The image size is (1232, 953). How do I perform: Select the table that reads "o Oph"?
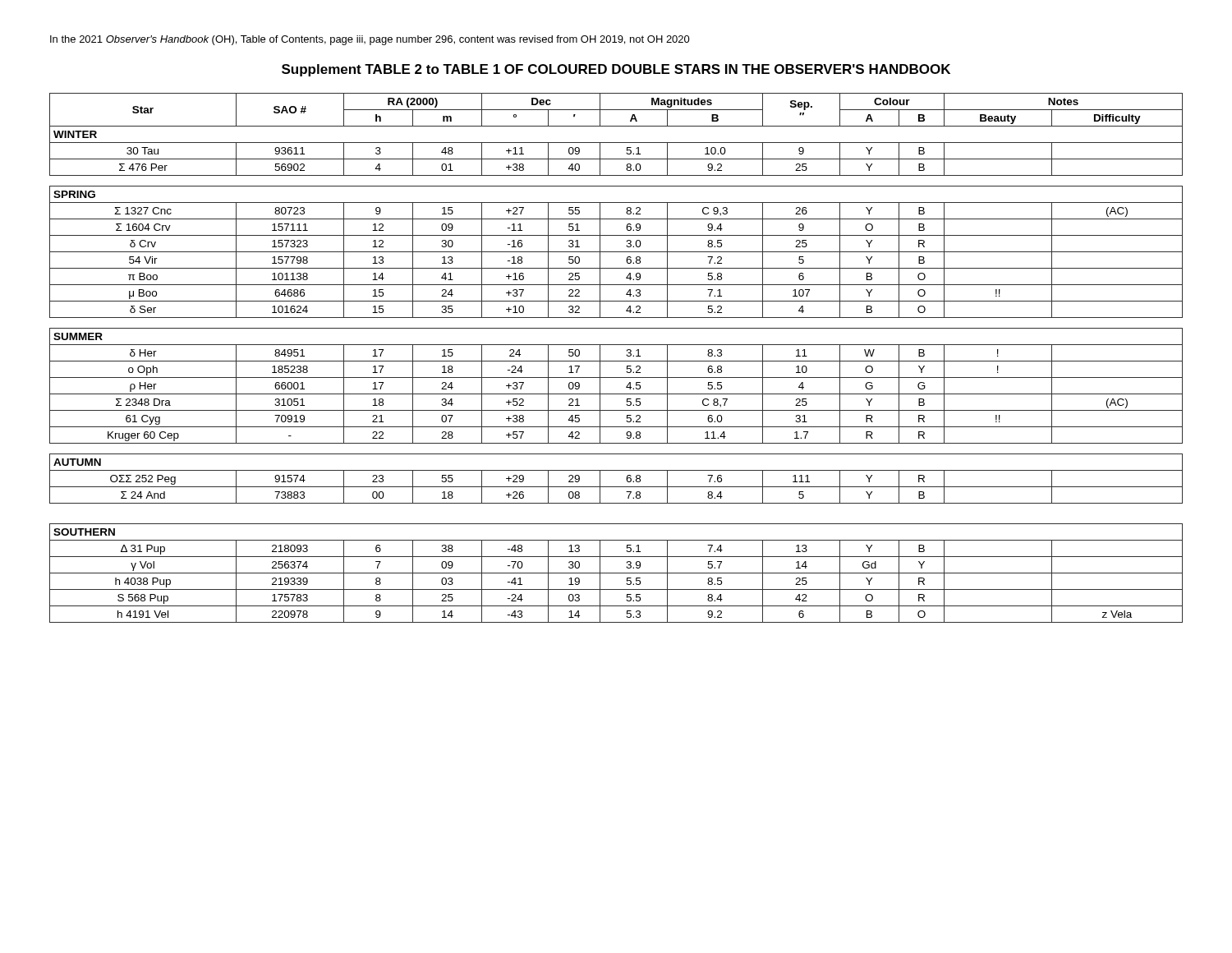point(616,358)
